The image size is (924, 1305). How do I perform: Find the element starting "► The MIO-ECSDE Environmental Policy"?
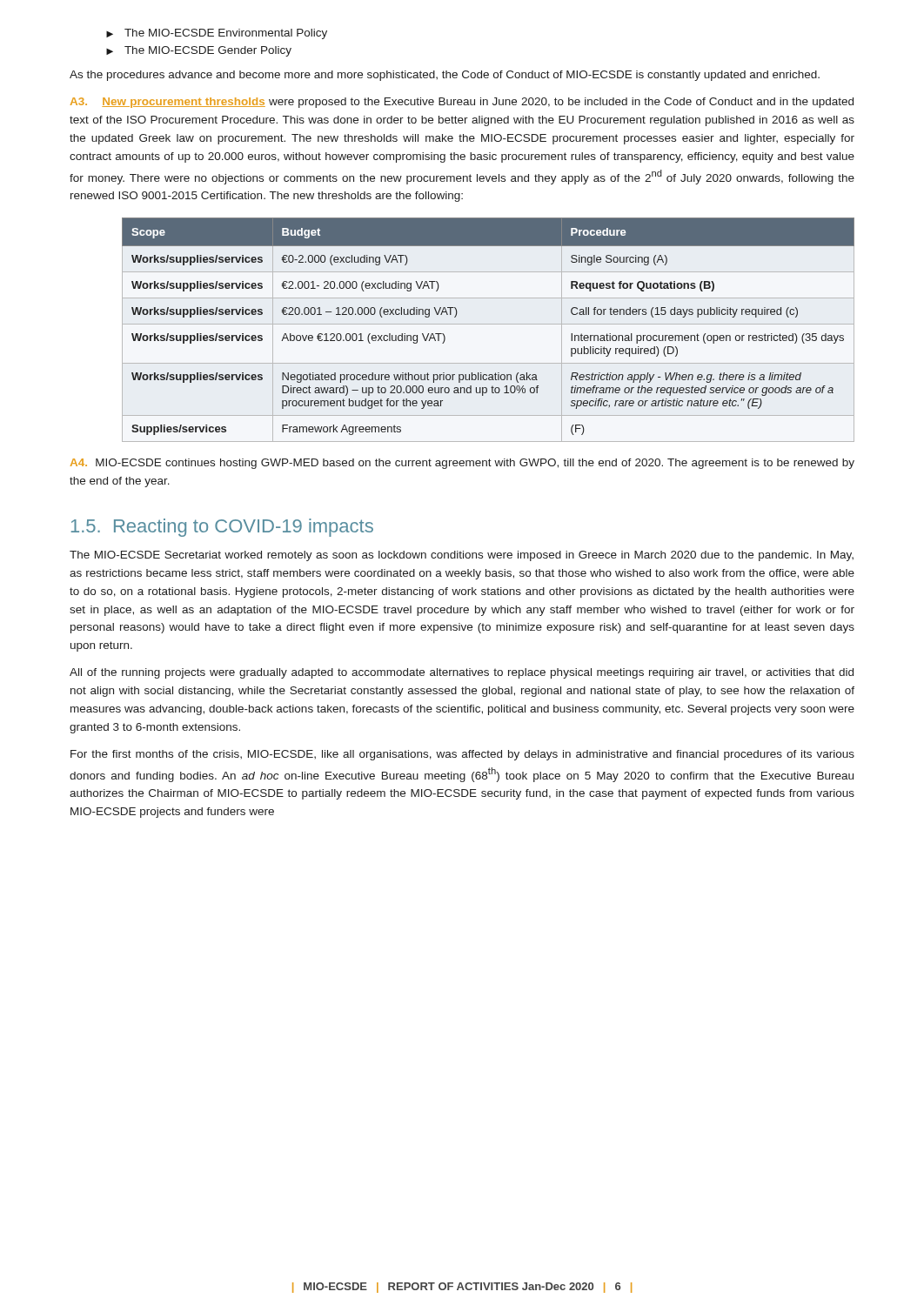[216, 33]
